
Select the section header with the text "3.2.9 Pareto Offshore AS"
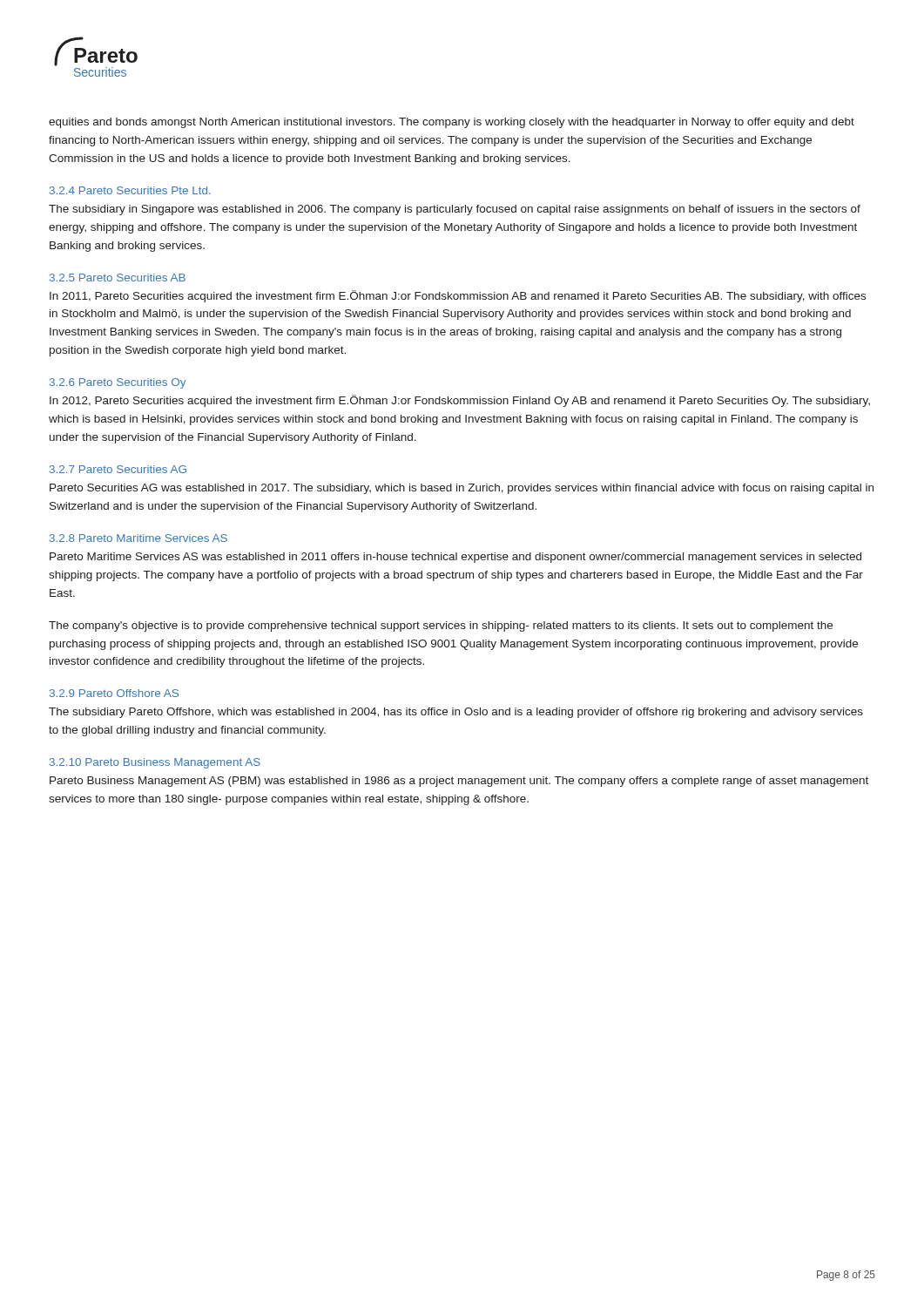coord(114,693)
